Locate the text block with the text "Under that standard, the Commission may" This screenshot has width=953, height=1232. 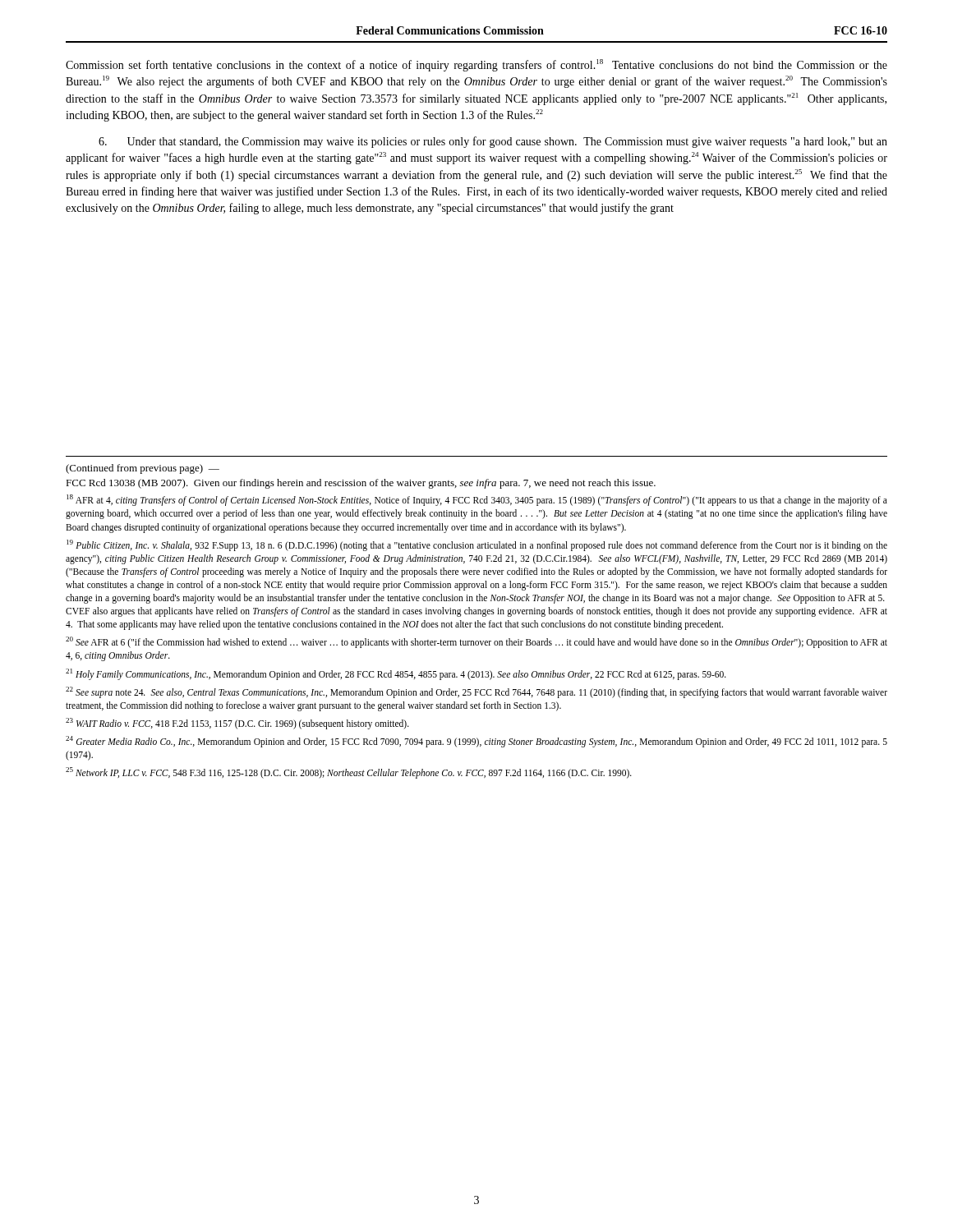(476, 175)
